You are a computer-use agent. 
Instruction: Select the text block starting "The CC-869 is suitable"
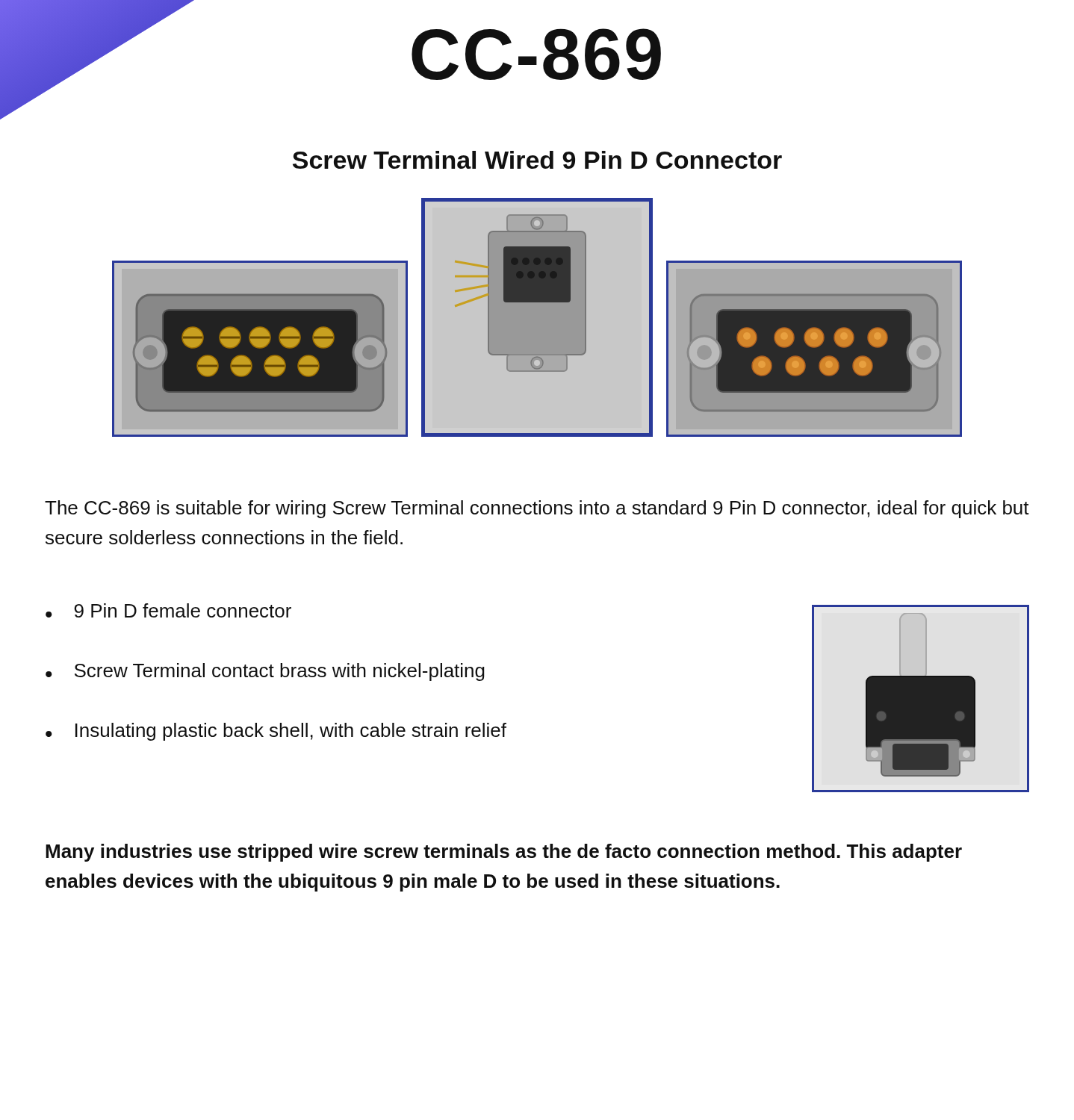pos(537,523)
